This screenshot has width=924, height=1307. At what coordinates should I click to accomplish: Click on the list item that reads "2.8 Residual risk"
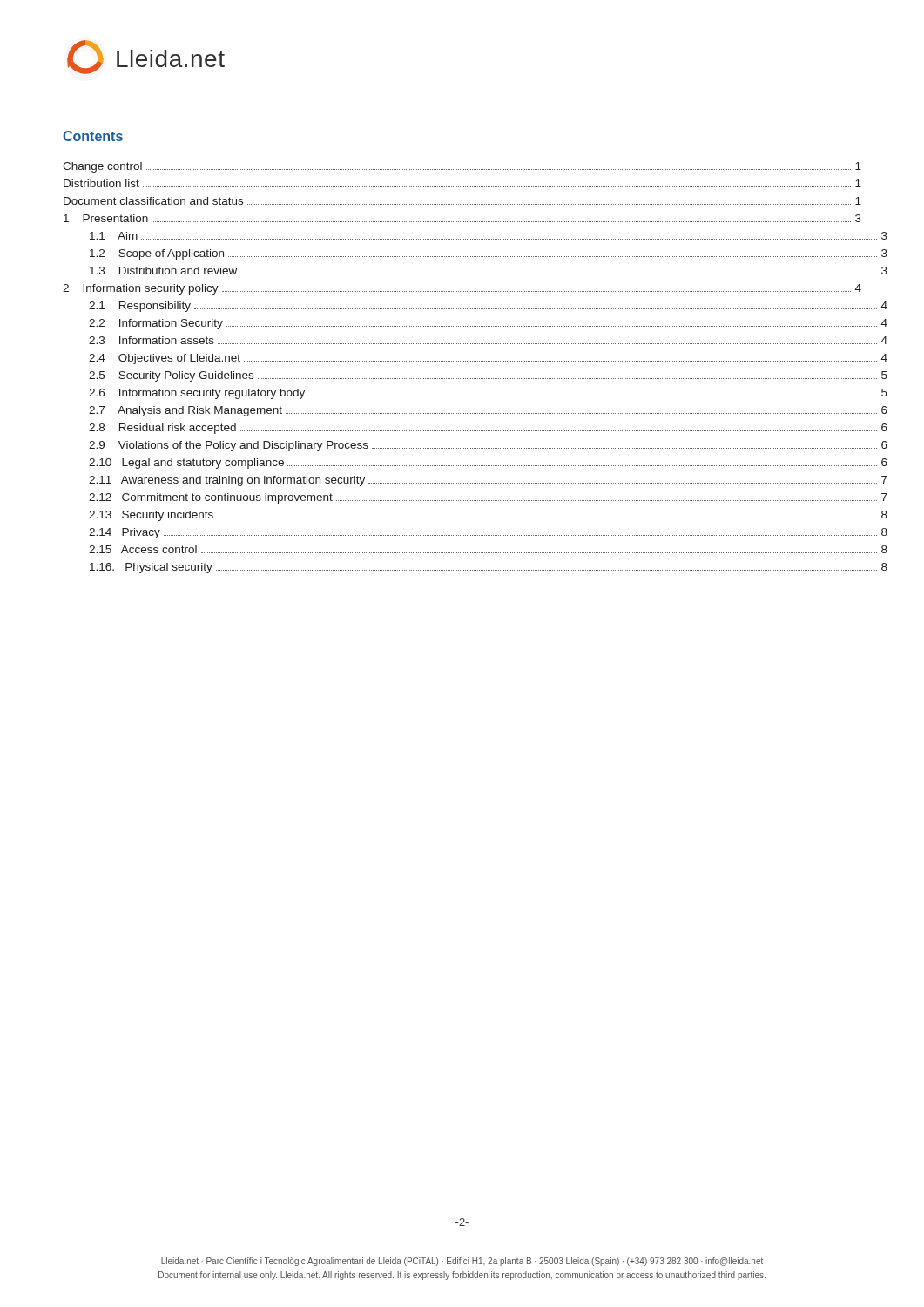point(488,427)
